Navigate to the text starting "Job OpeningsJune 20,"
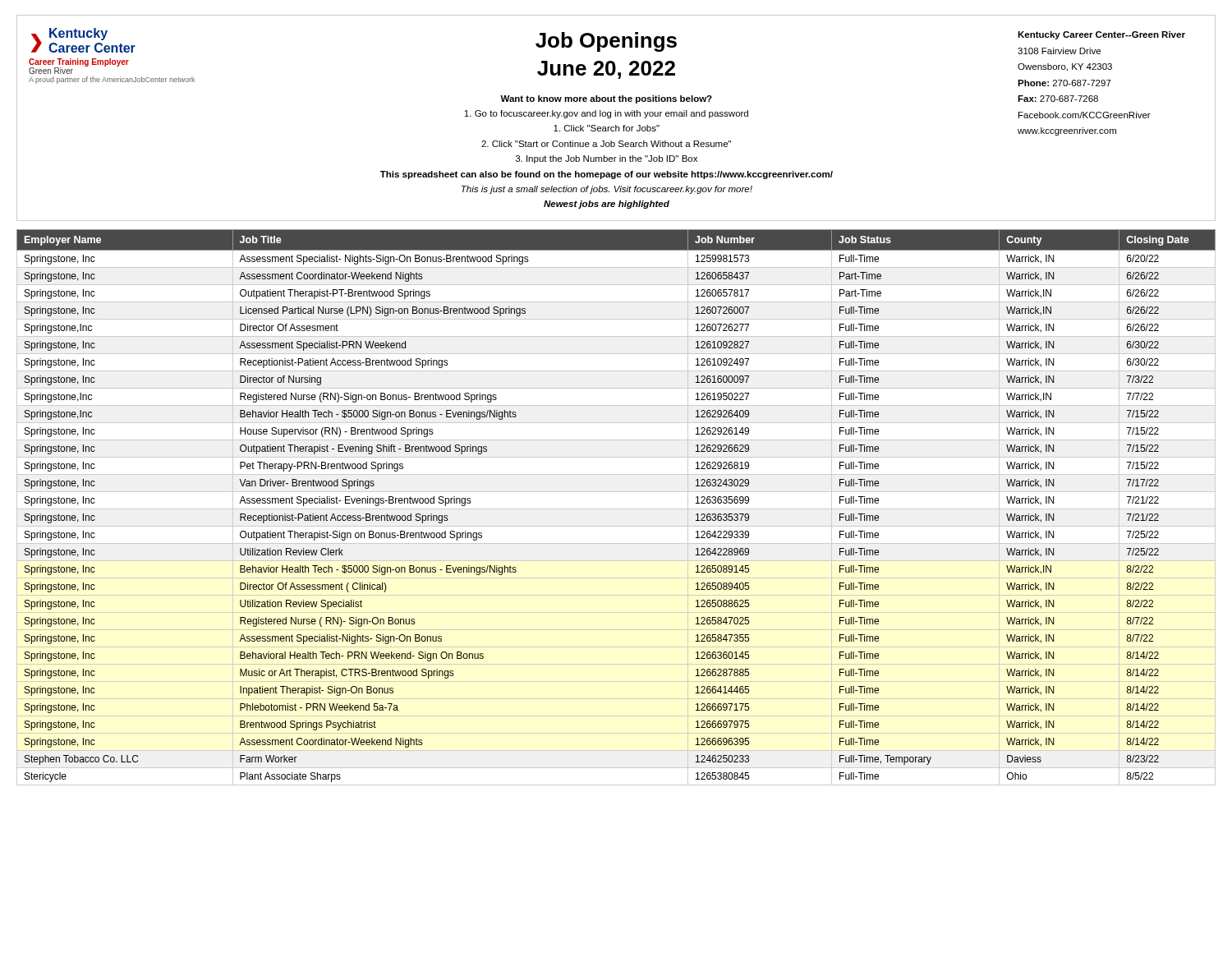Image resolution: width=1232 pixels, height=953 pixels. click(x=606, y=54)
